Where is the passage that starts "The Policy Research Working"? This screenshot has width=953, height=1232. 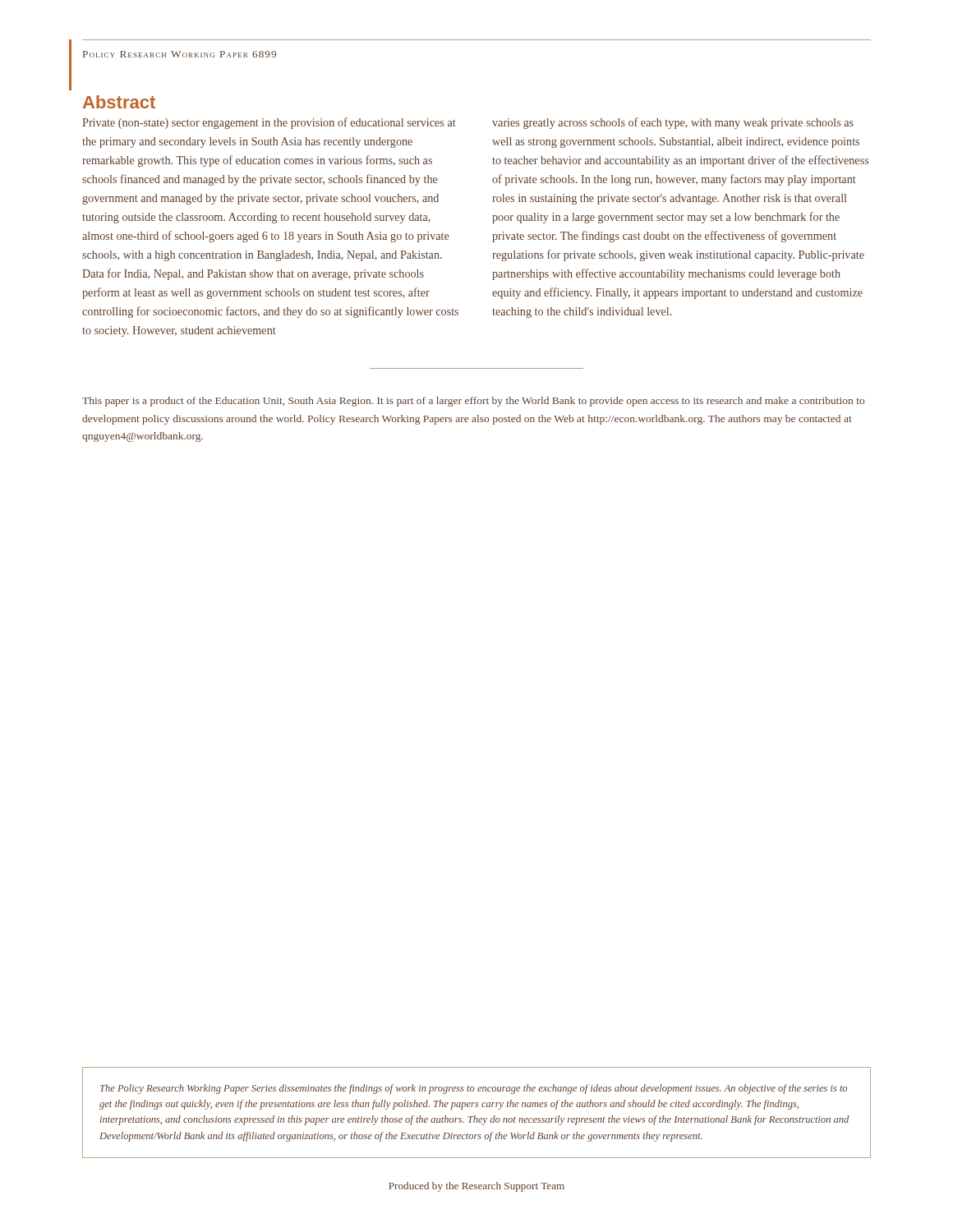point(474,1112)
